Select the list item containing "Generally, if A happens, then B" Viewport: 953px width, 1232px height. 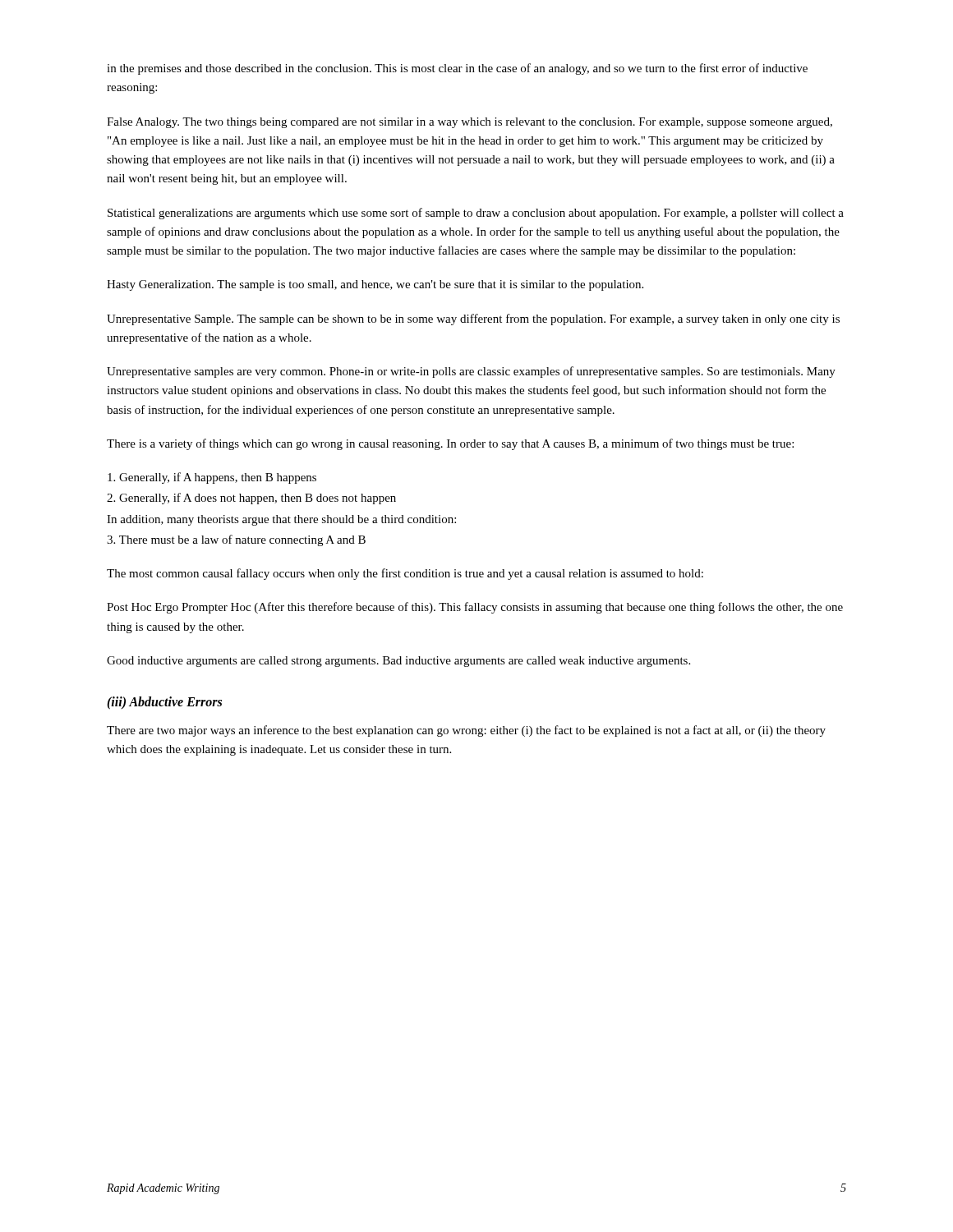click(x=212, y=477)
